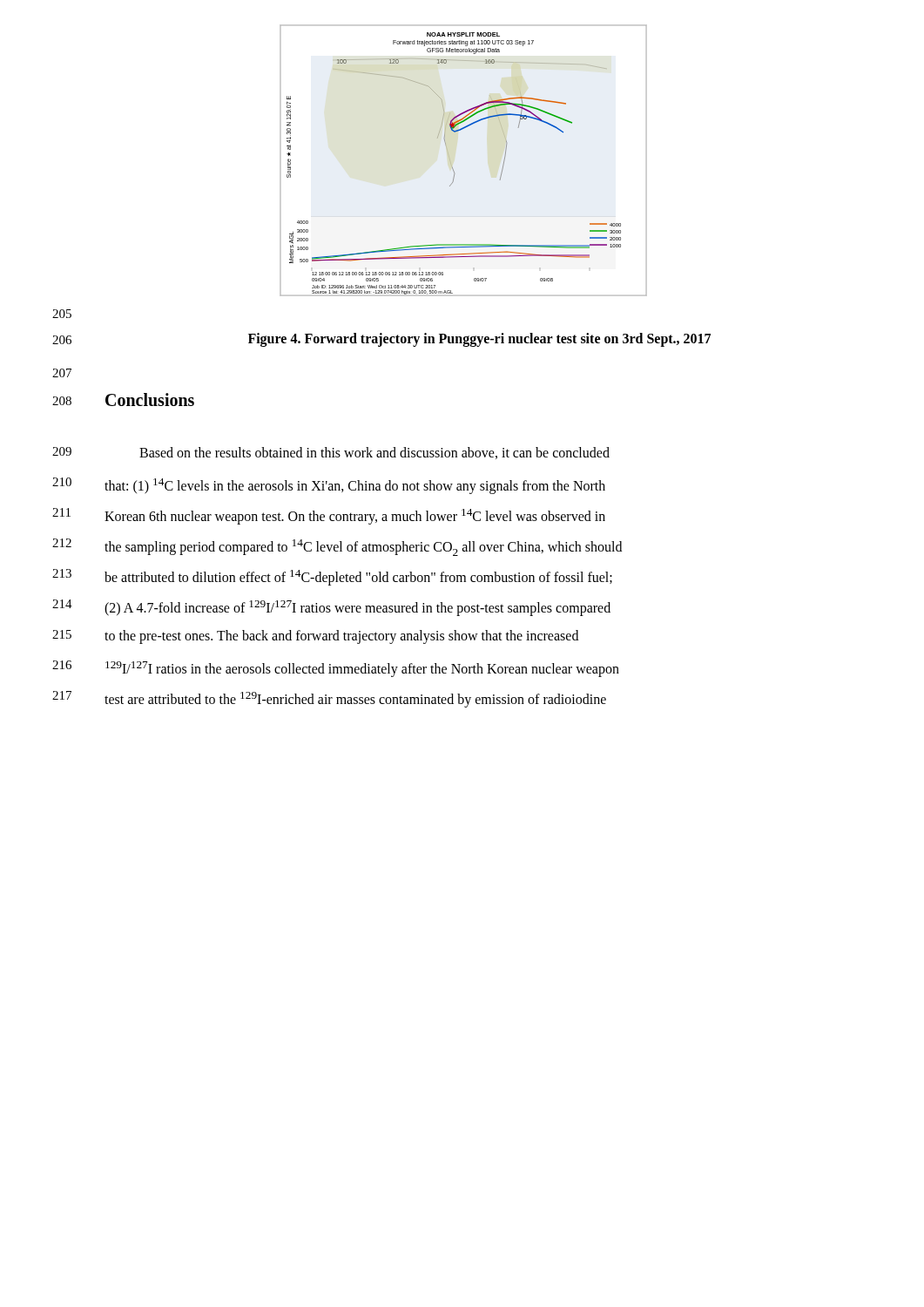This screenshot has height=1307, width=924.
Task: Select the passage starting "Based on the results obtained in this work"
Action: pos(374,453)
